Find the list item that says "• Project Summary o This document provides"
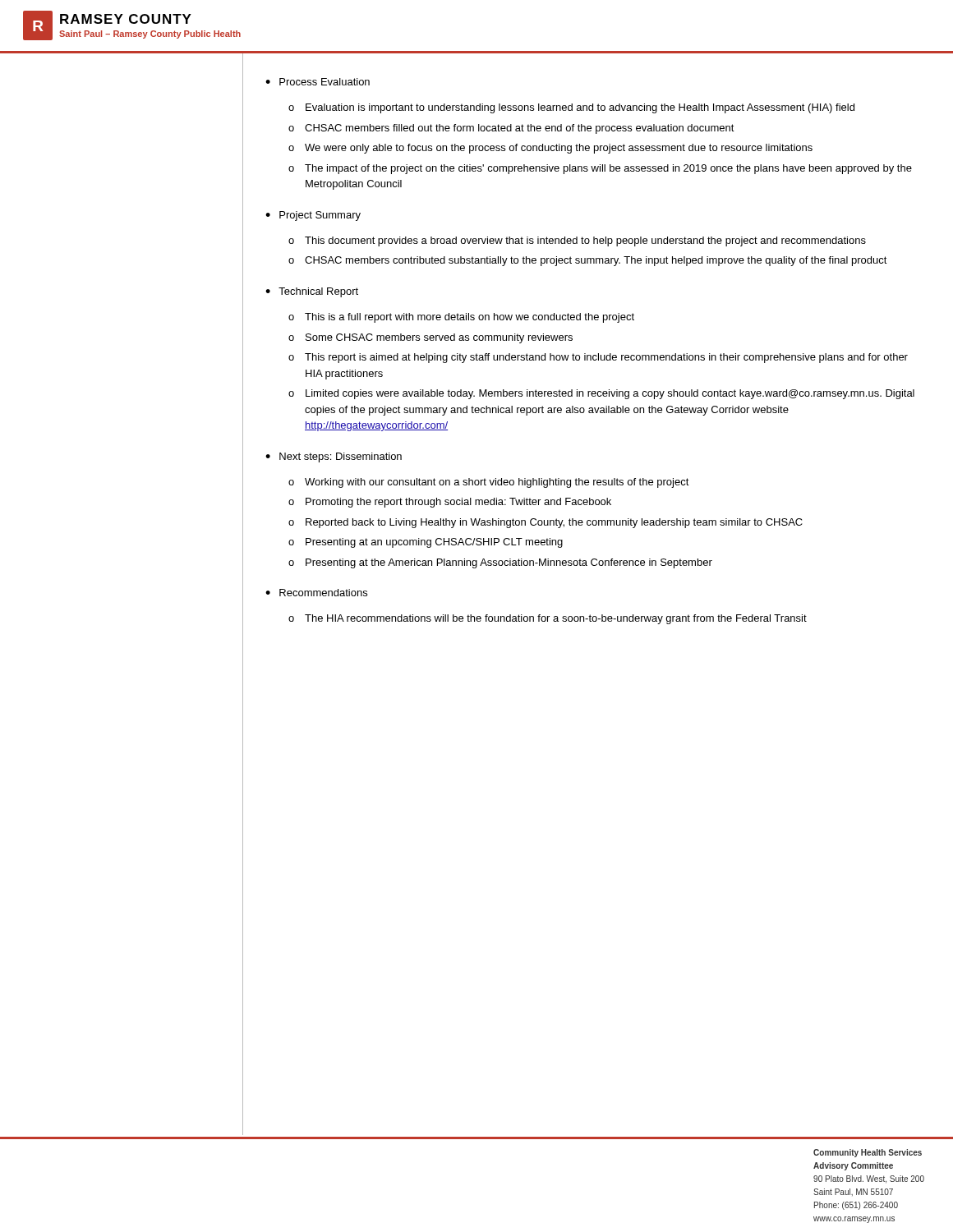The image size is (953, 1232). click(593, 238)
